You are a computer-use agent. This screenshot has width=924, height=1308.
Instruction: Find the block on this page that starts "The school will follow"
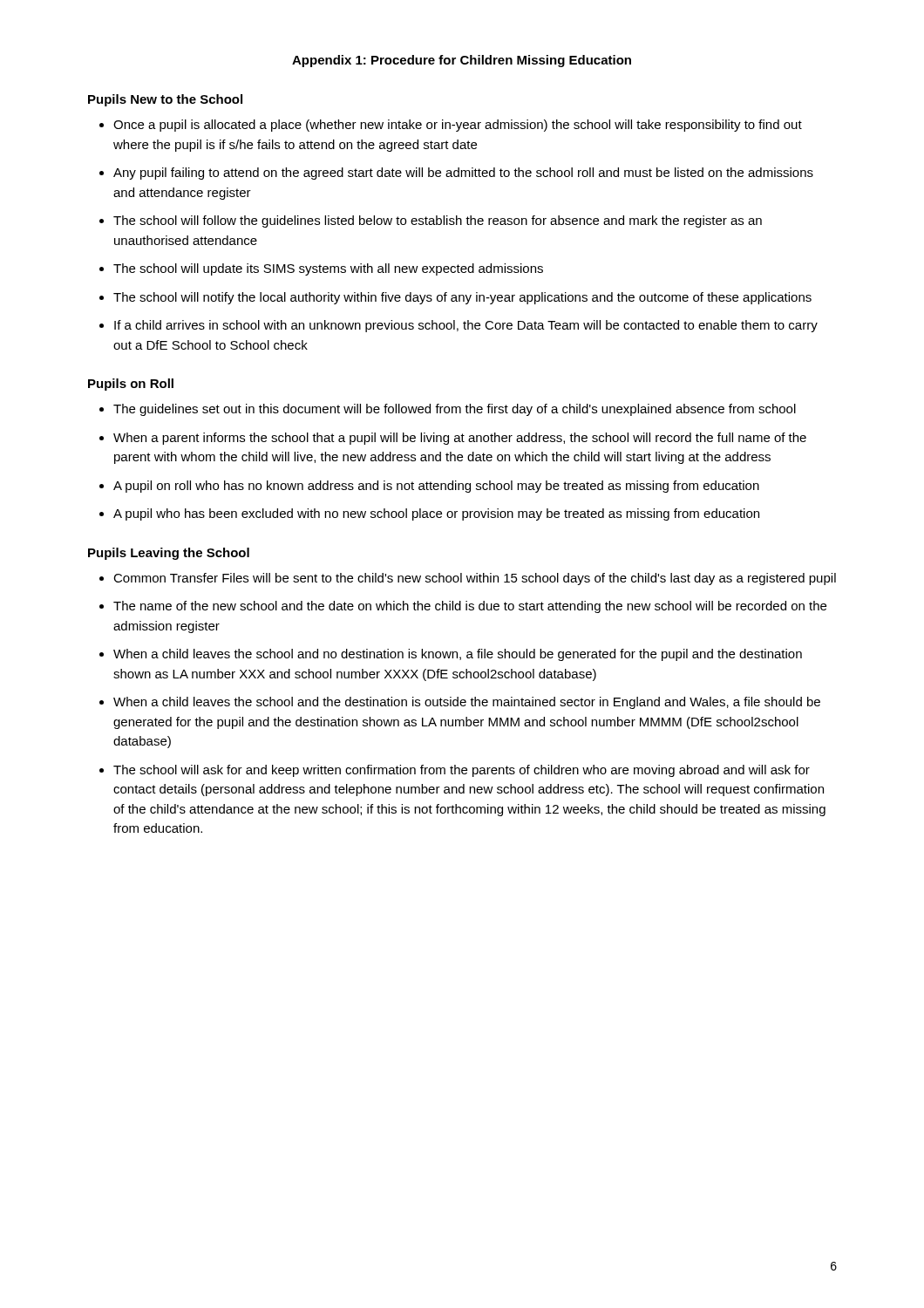click(x=438, y=230)
